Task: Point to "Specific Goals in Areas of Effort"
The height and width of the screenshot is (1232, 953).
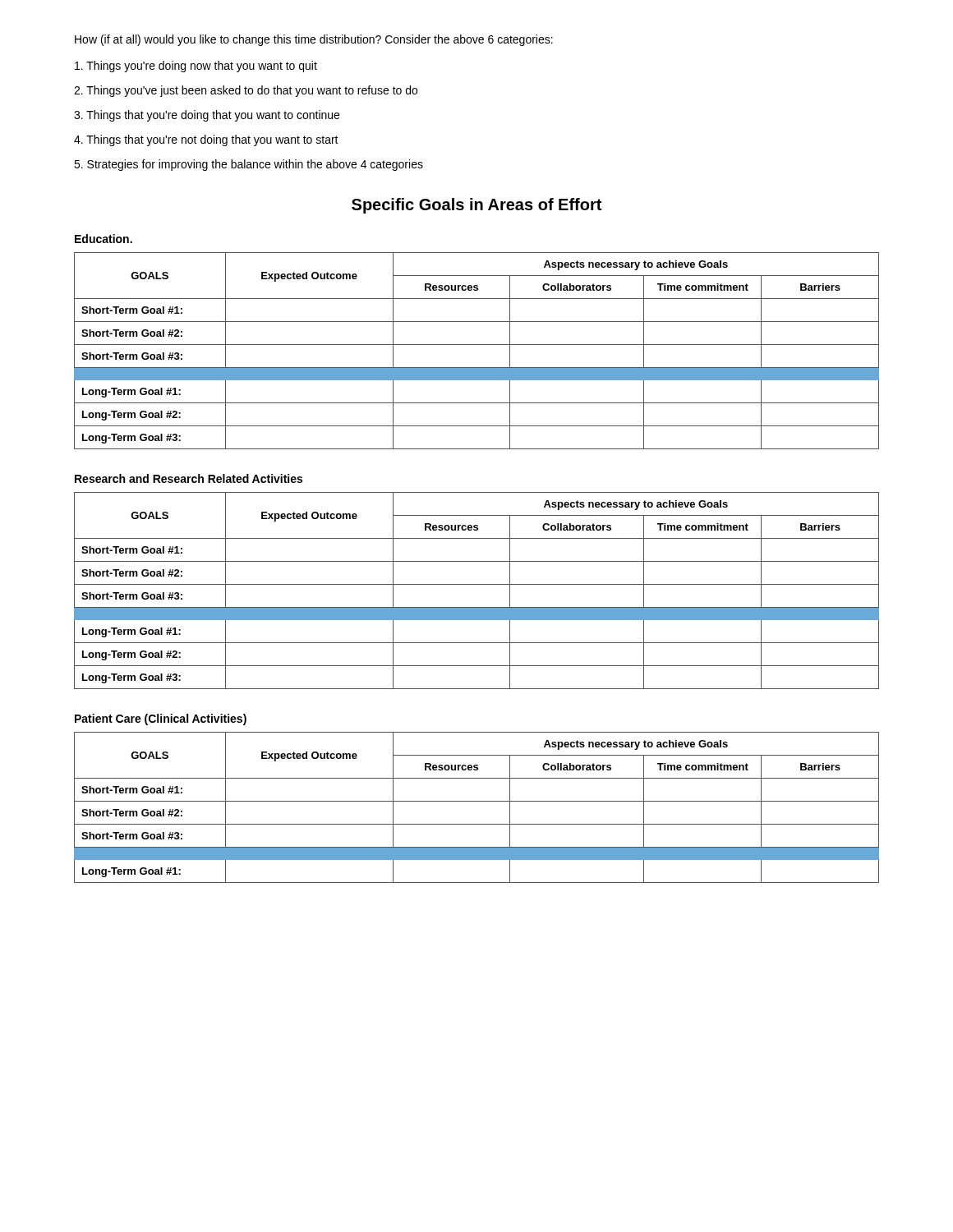Action: pyautogui.click(x=476, y=205)
